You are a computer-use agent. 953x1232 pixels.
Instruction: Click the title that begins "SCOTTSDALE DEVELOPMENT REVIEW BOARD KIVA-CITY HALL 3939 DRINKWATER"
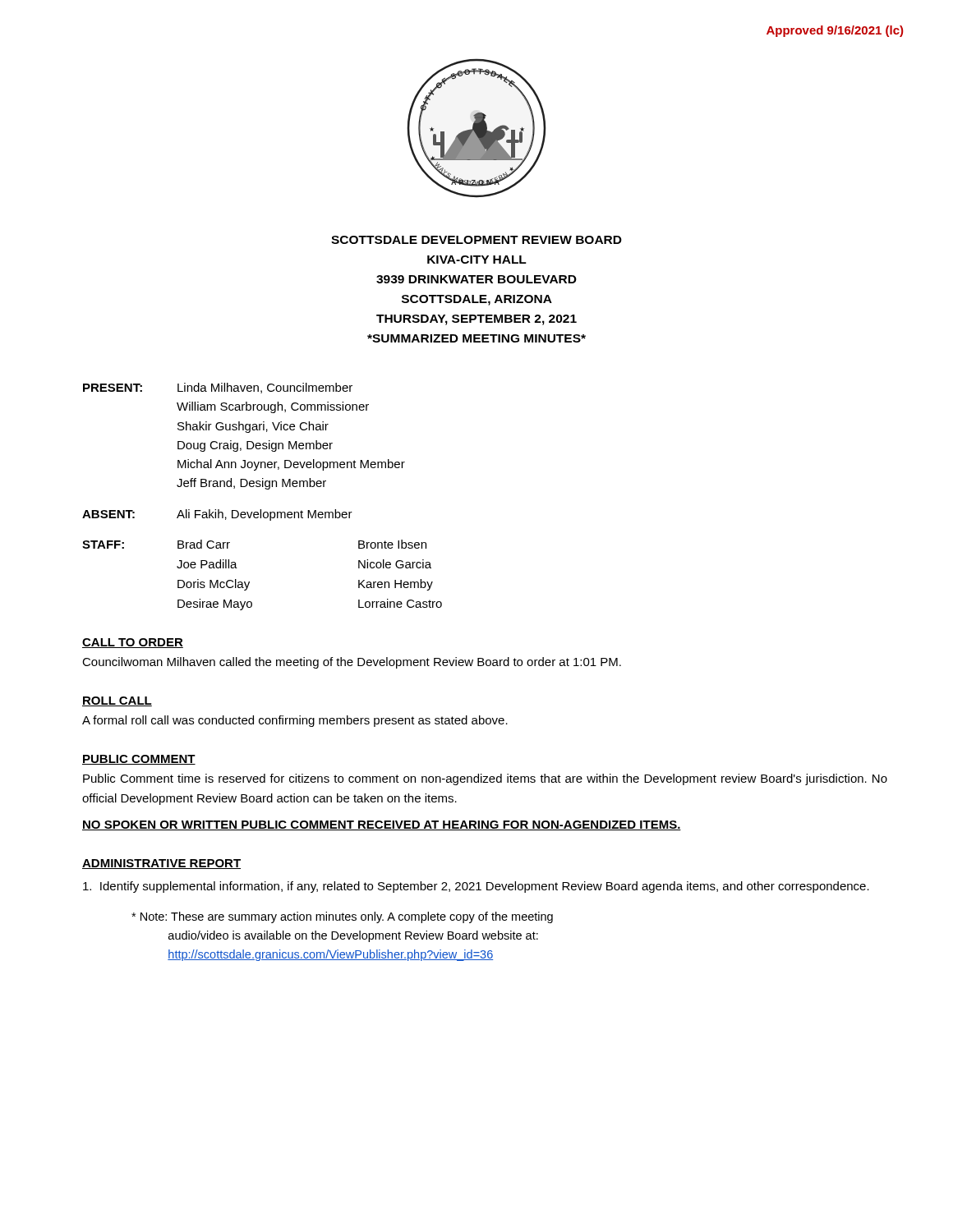point(476,289)
